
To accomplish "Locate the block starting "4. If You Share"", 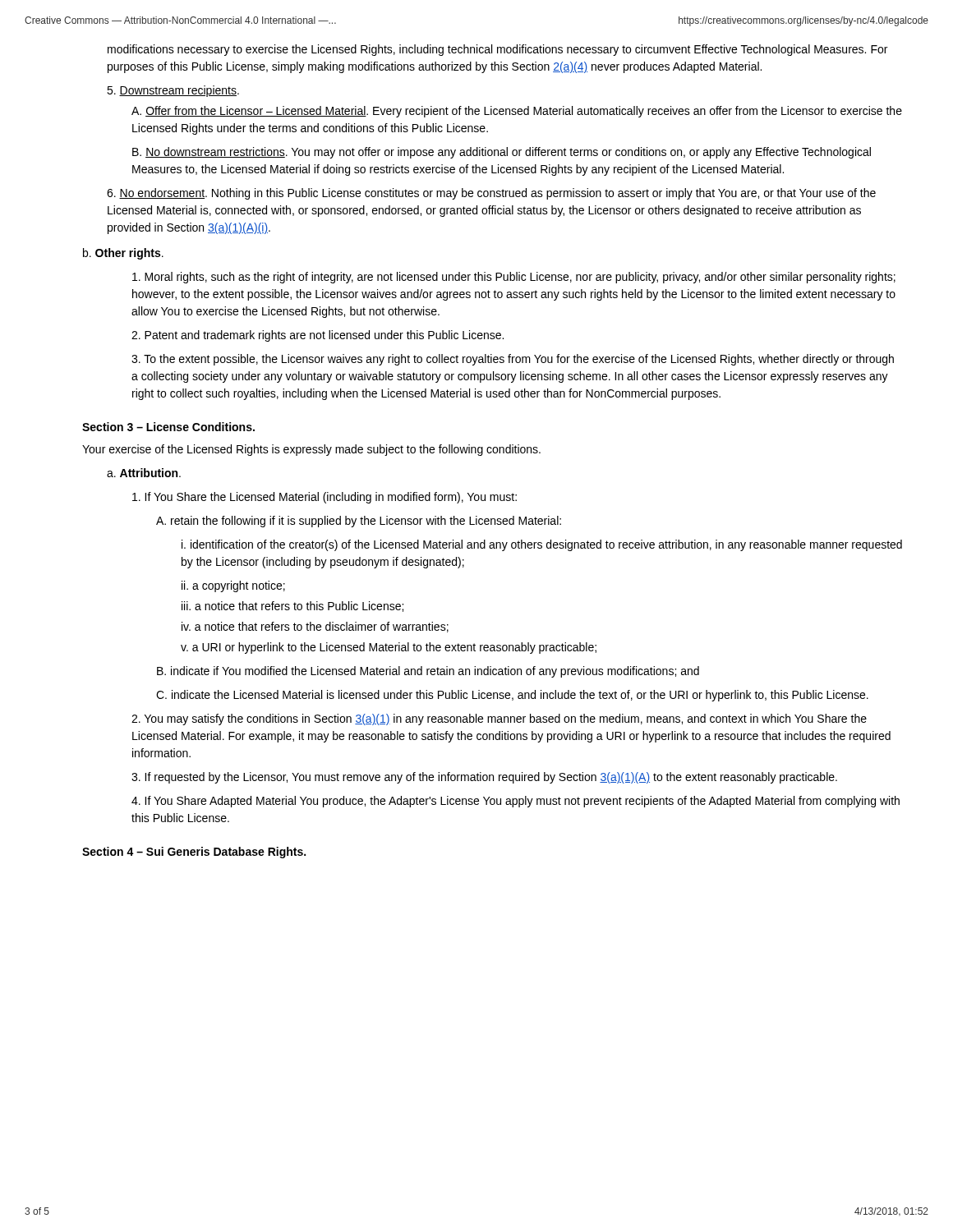I will pyautogui.click(x=516, y=809).
